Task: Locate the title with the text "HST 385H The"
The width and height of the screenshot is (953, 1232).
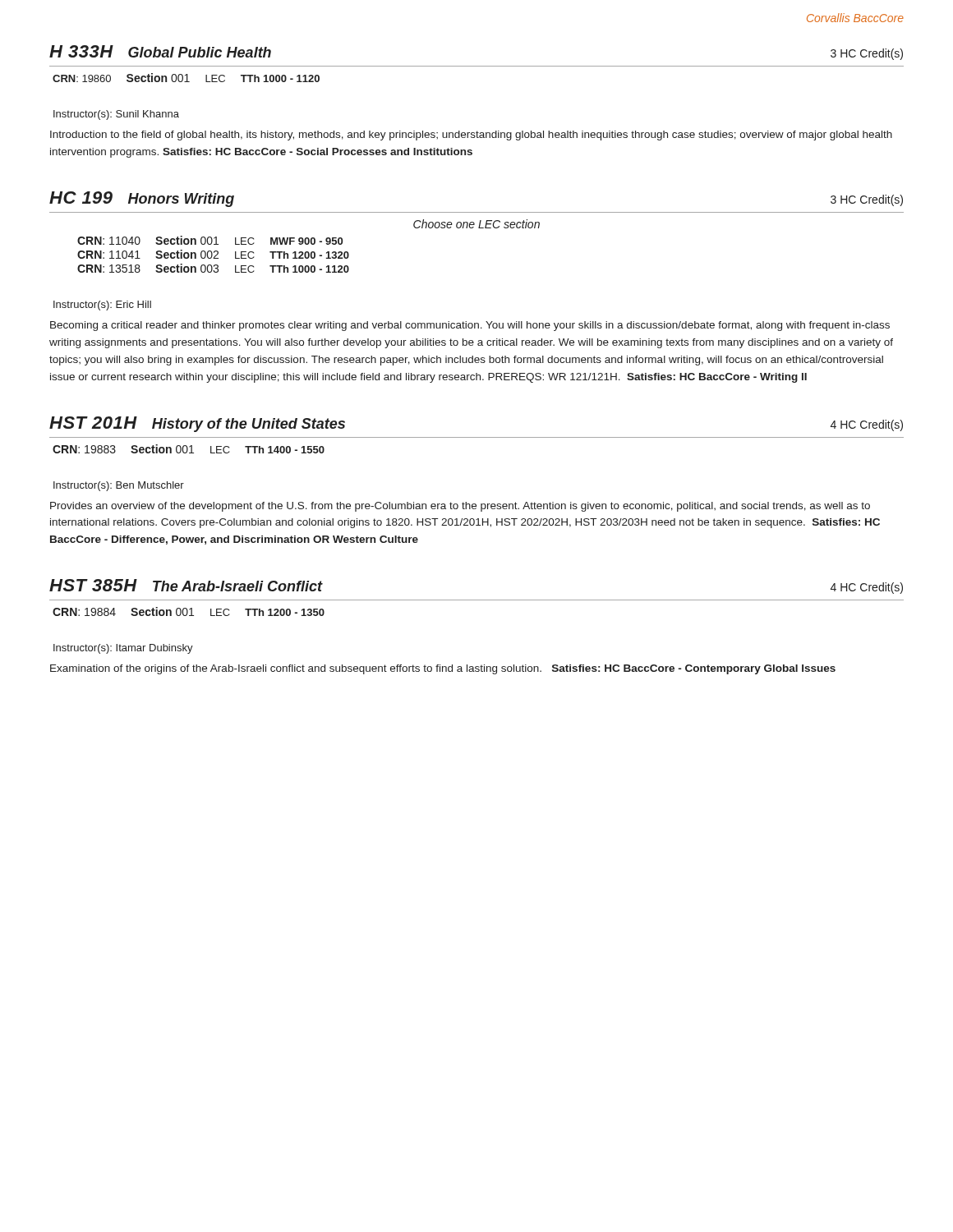Action: click(x=476, y=597)
